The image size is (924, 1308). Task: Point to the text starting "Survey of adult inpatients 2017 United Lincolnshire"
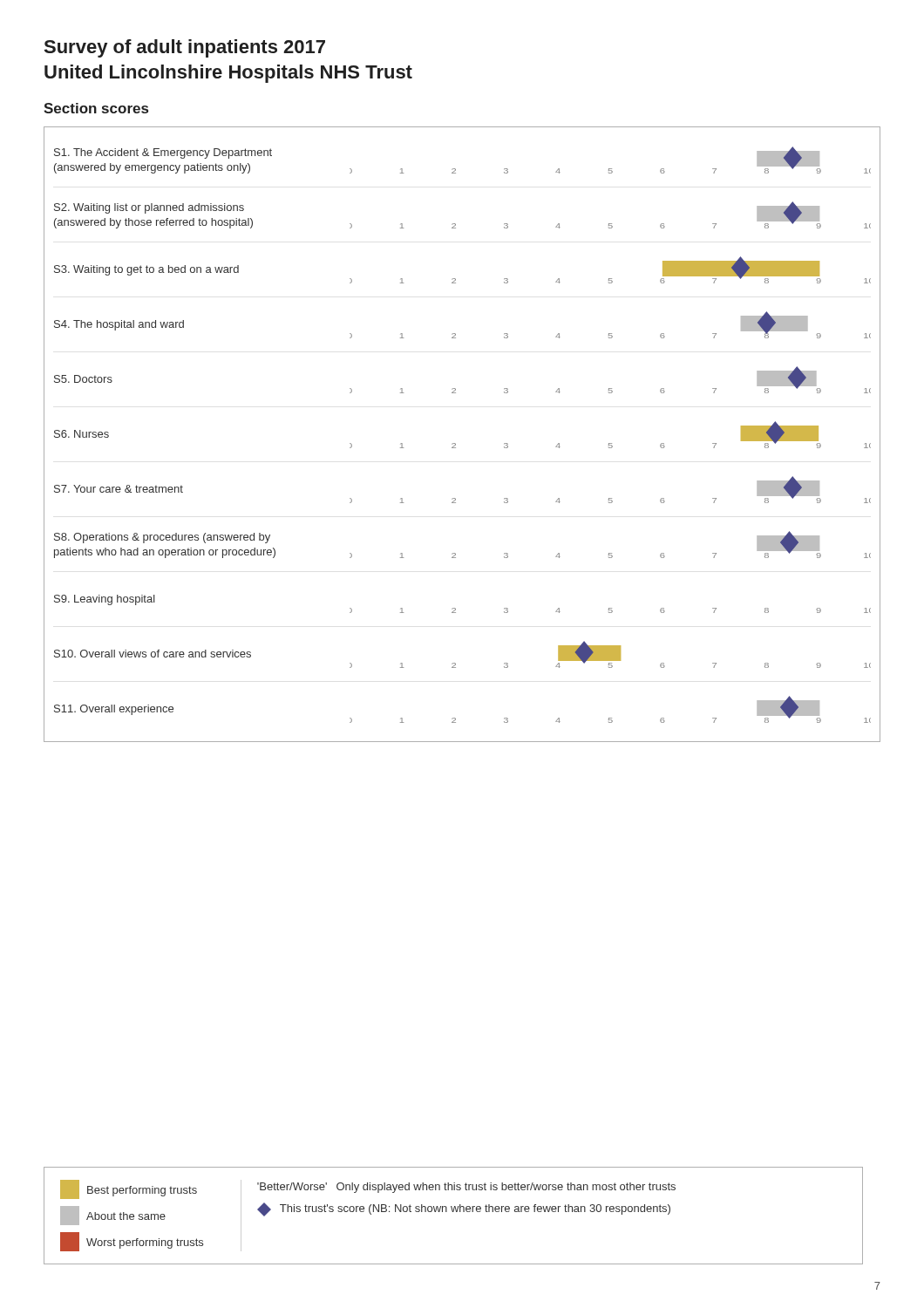185,48
